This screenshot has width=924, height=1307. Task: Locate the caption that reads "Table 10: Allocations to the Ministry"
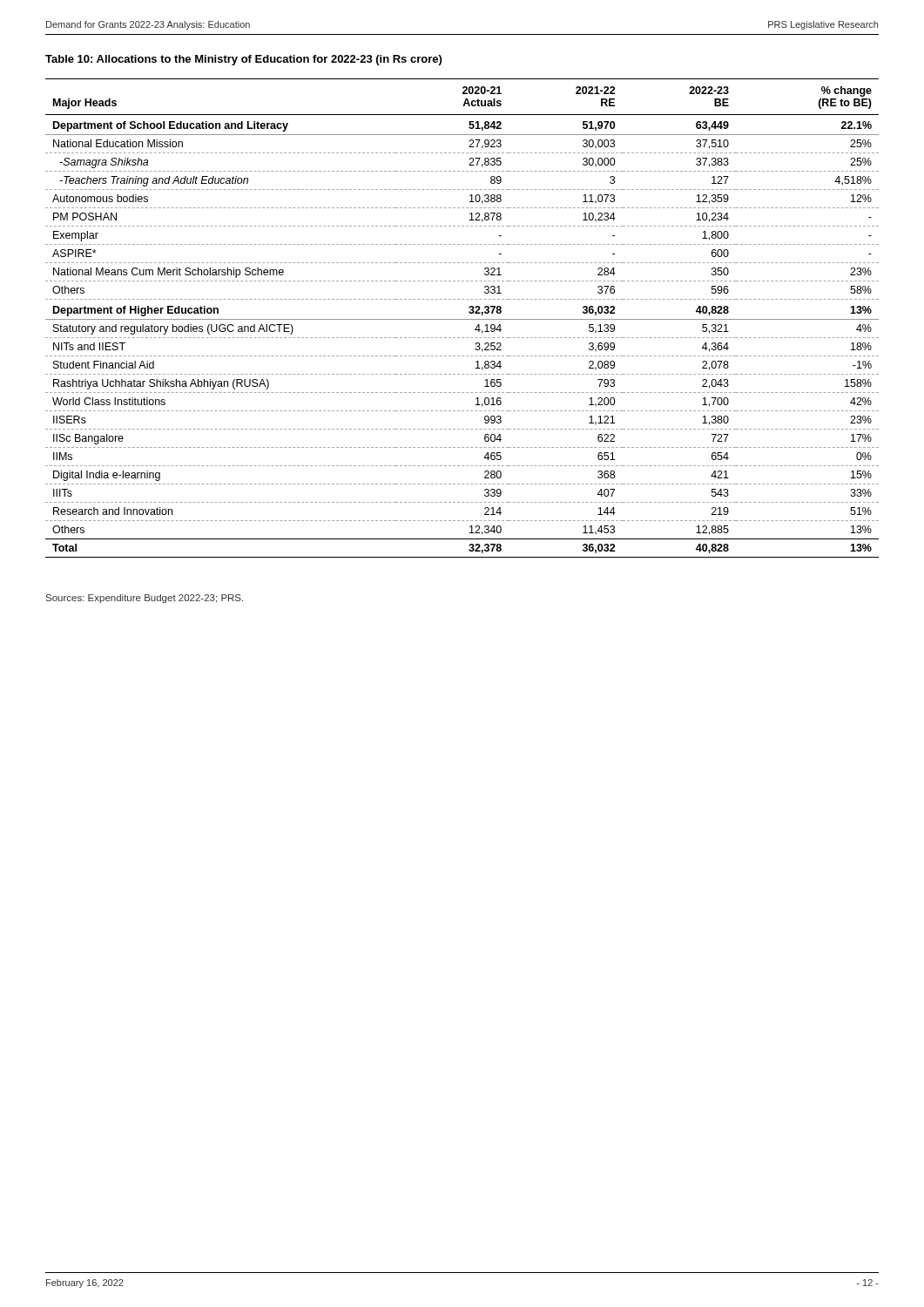pyautogui.click(x=244, y=59)
